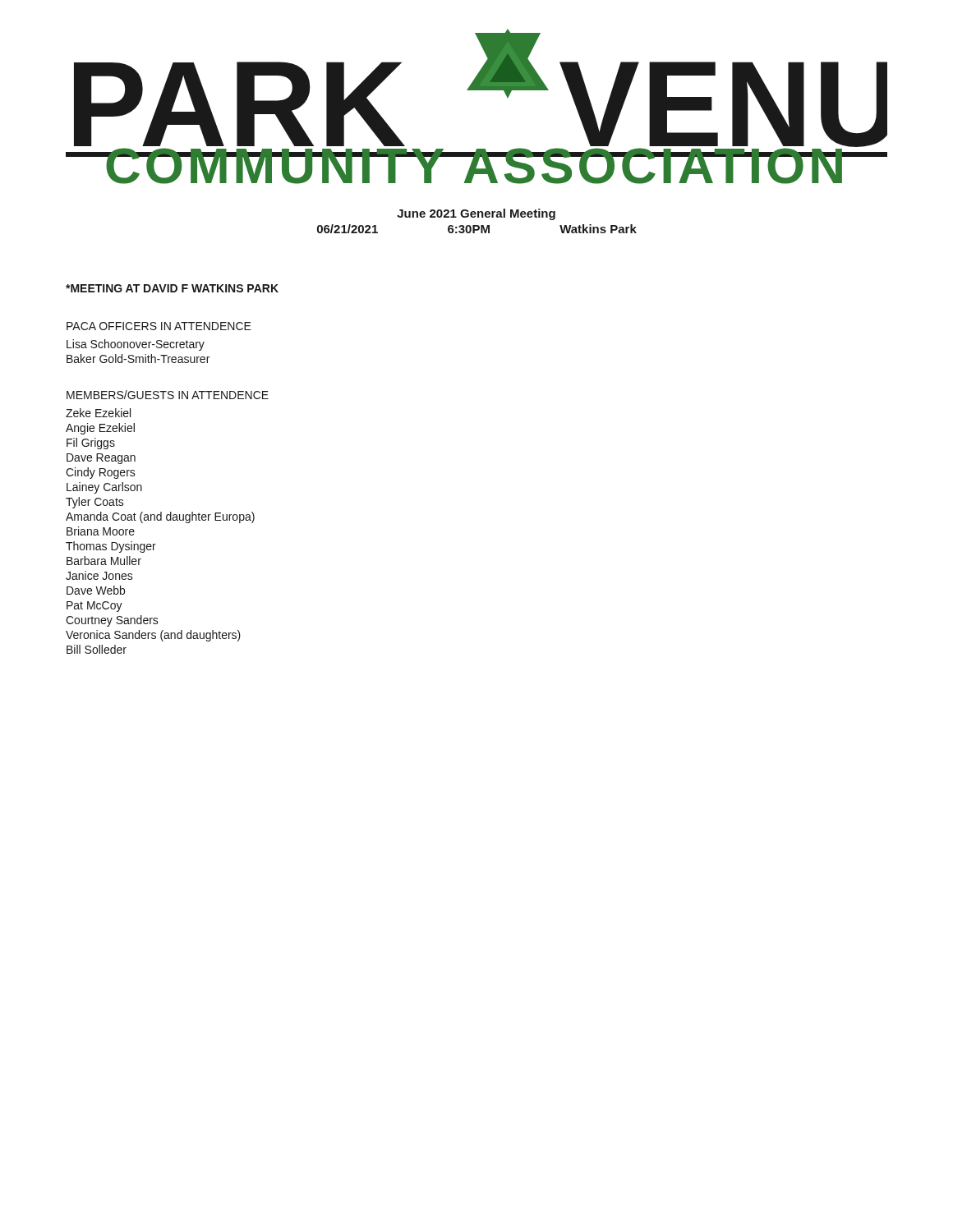
Task: Find the block starting "Baker Gold-Smith-Treasurer"
Action: (x=138, y=359)
